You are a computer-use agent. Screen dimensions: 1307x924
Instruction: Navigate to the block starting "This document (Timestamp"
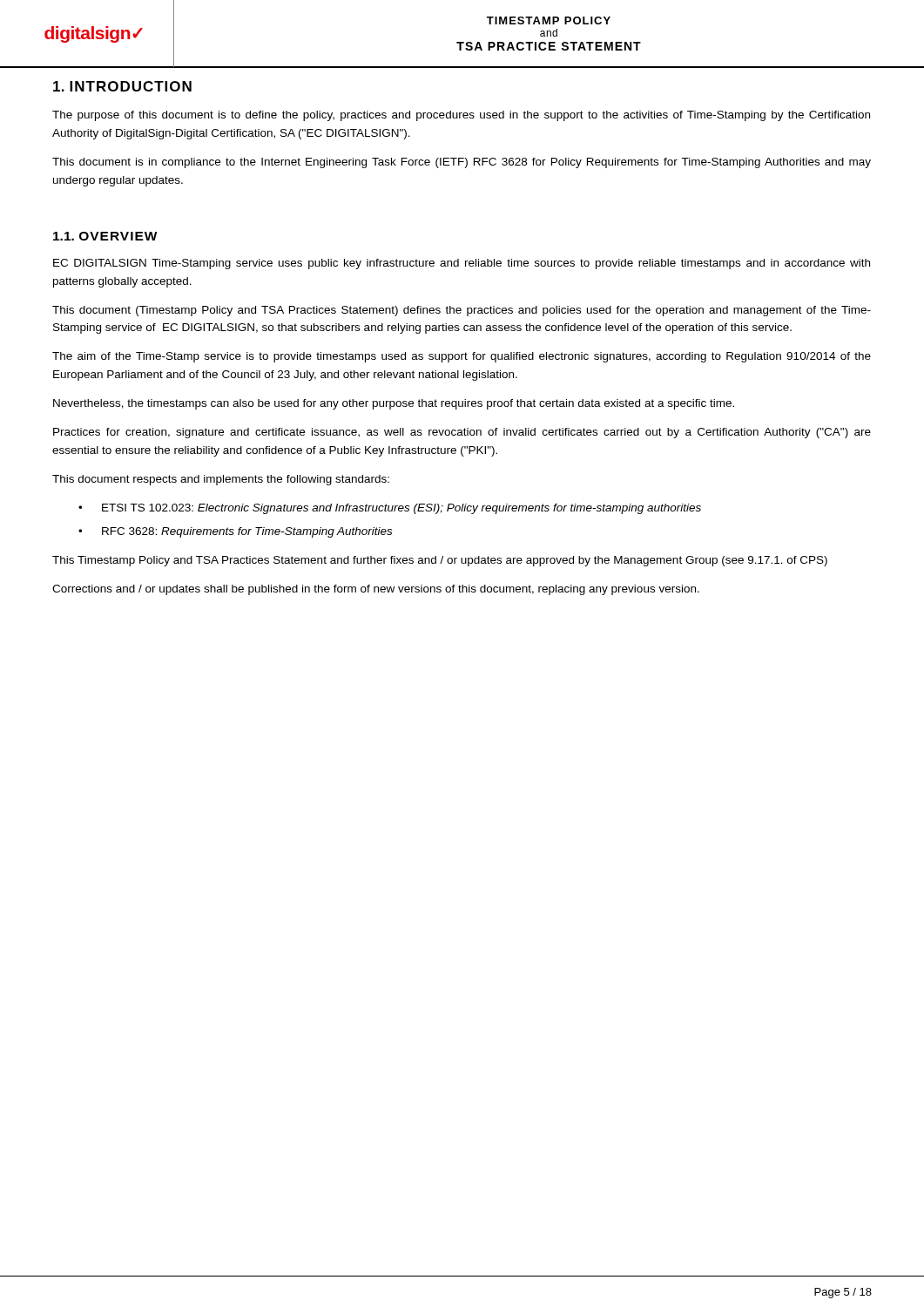click(462, 318)
